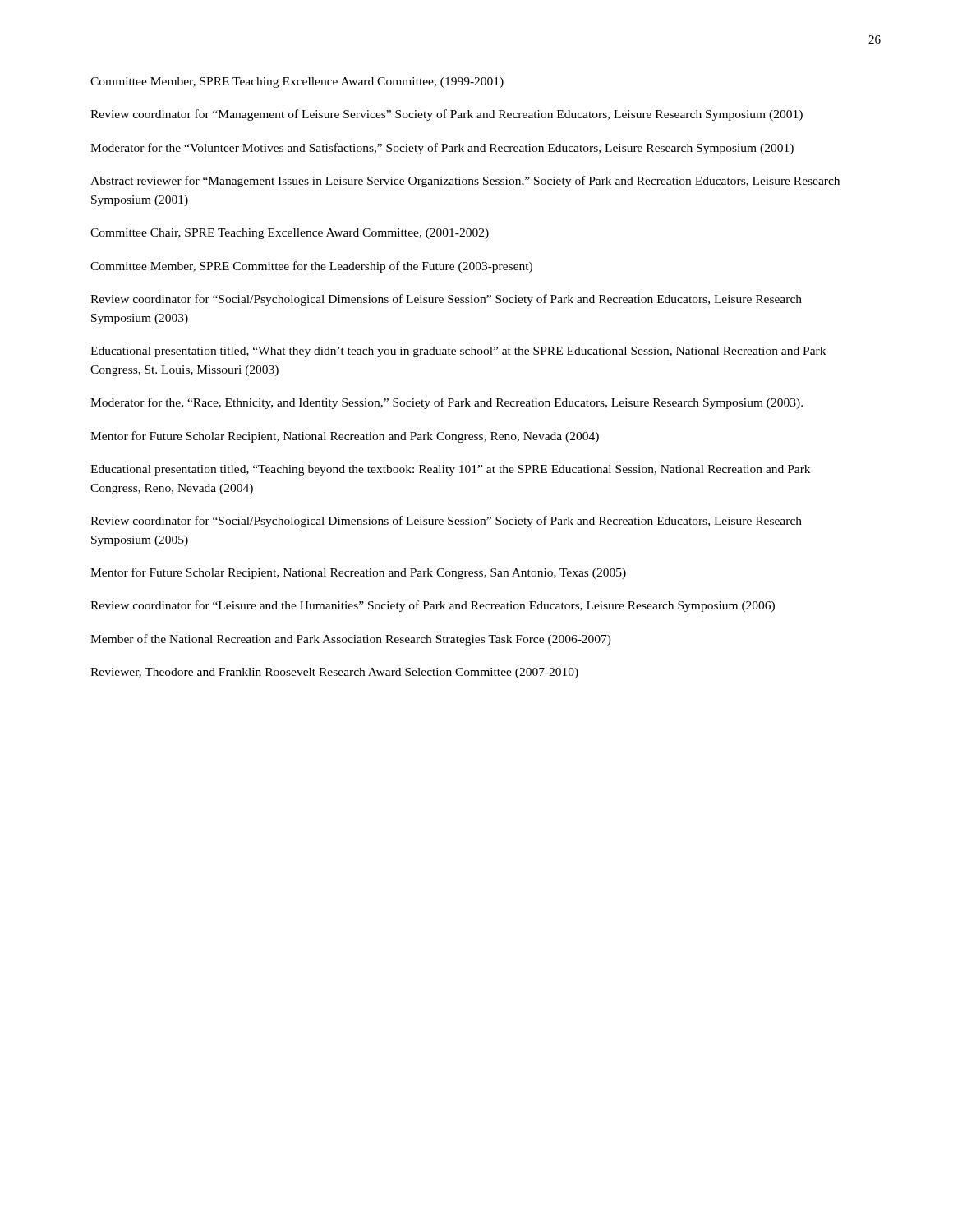
Task: Click on the list item containing "Committee Member, SPRE Committee"
Action: click(312, 266)
